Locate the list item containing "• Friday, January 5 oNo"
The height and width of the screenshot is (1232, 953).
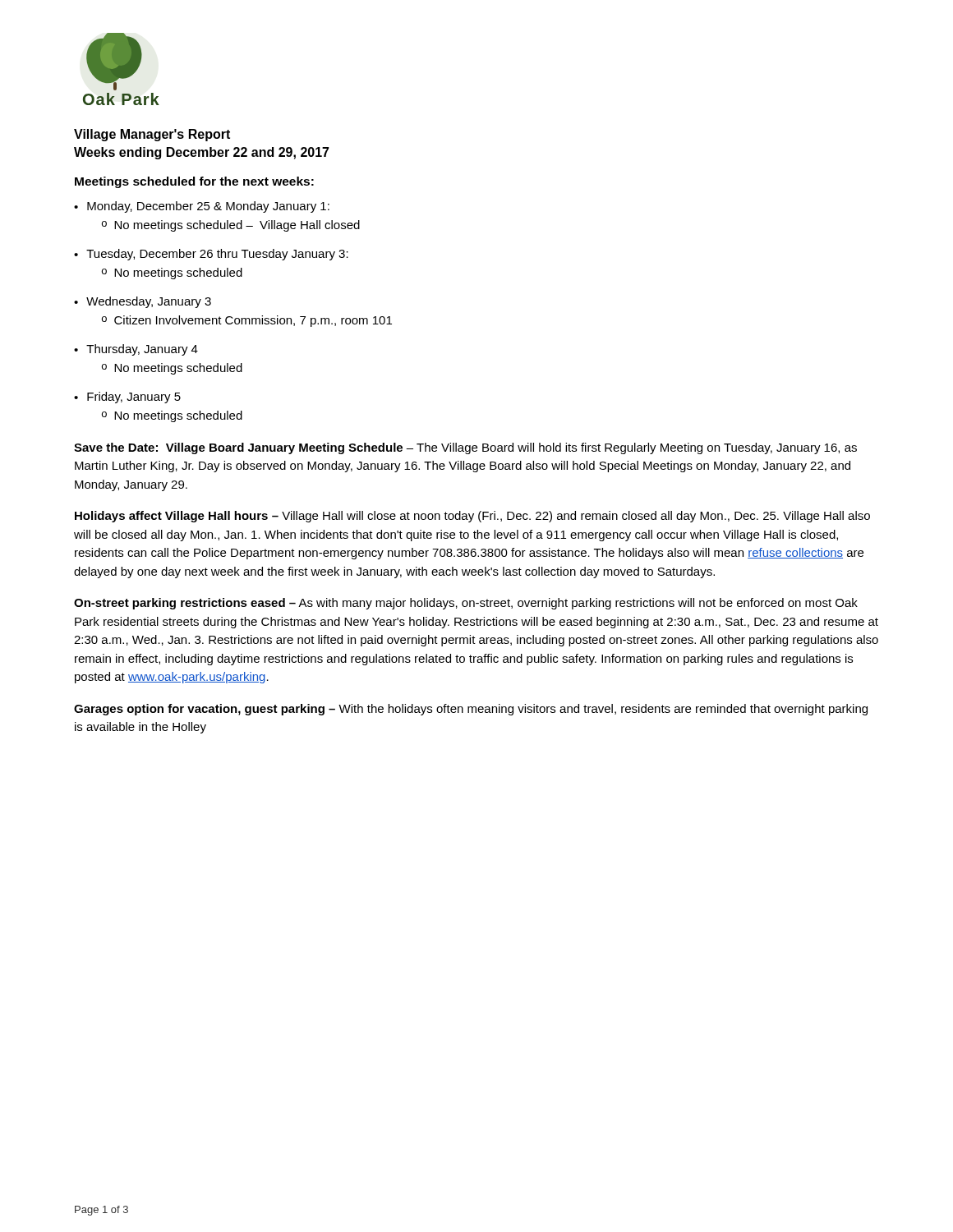(127, 398)
